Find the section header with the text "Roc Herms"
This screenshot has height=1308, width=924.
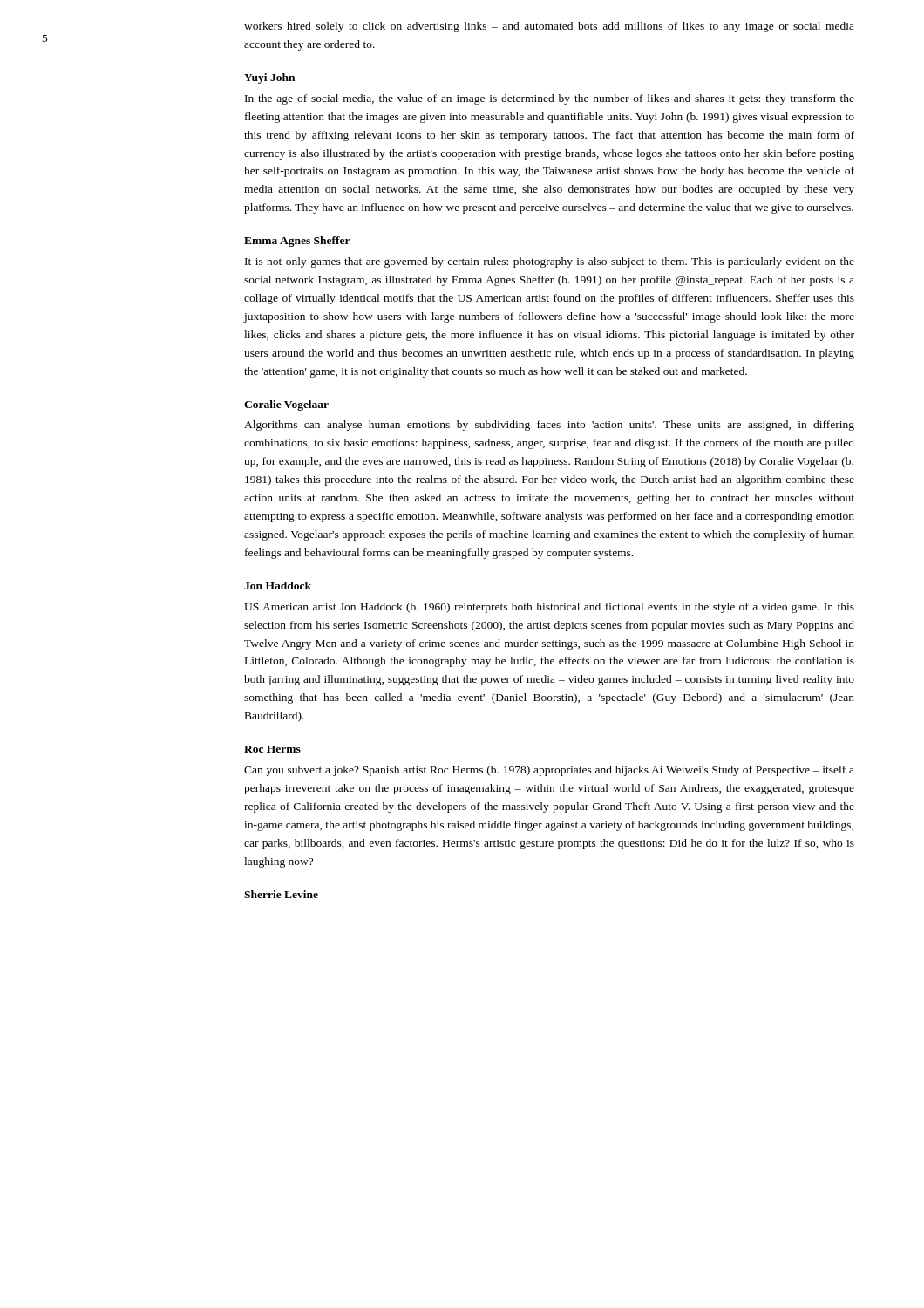click(272, 749)
